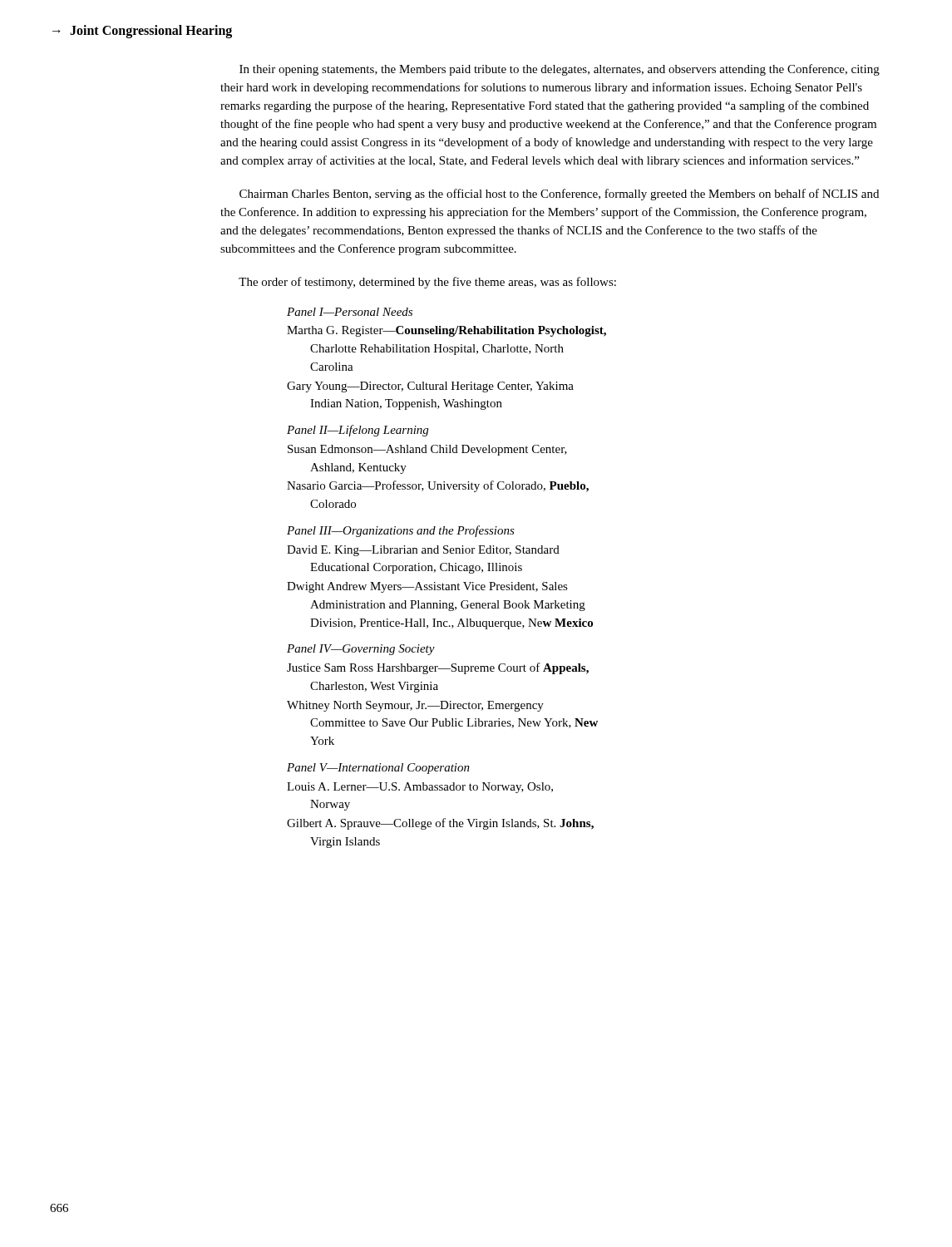Click on the text block starting "Dwight Andrew Myers—Assistant"
952x1247 pixels.
[440, 604]
